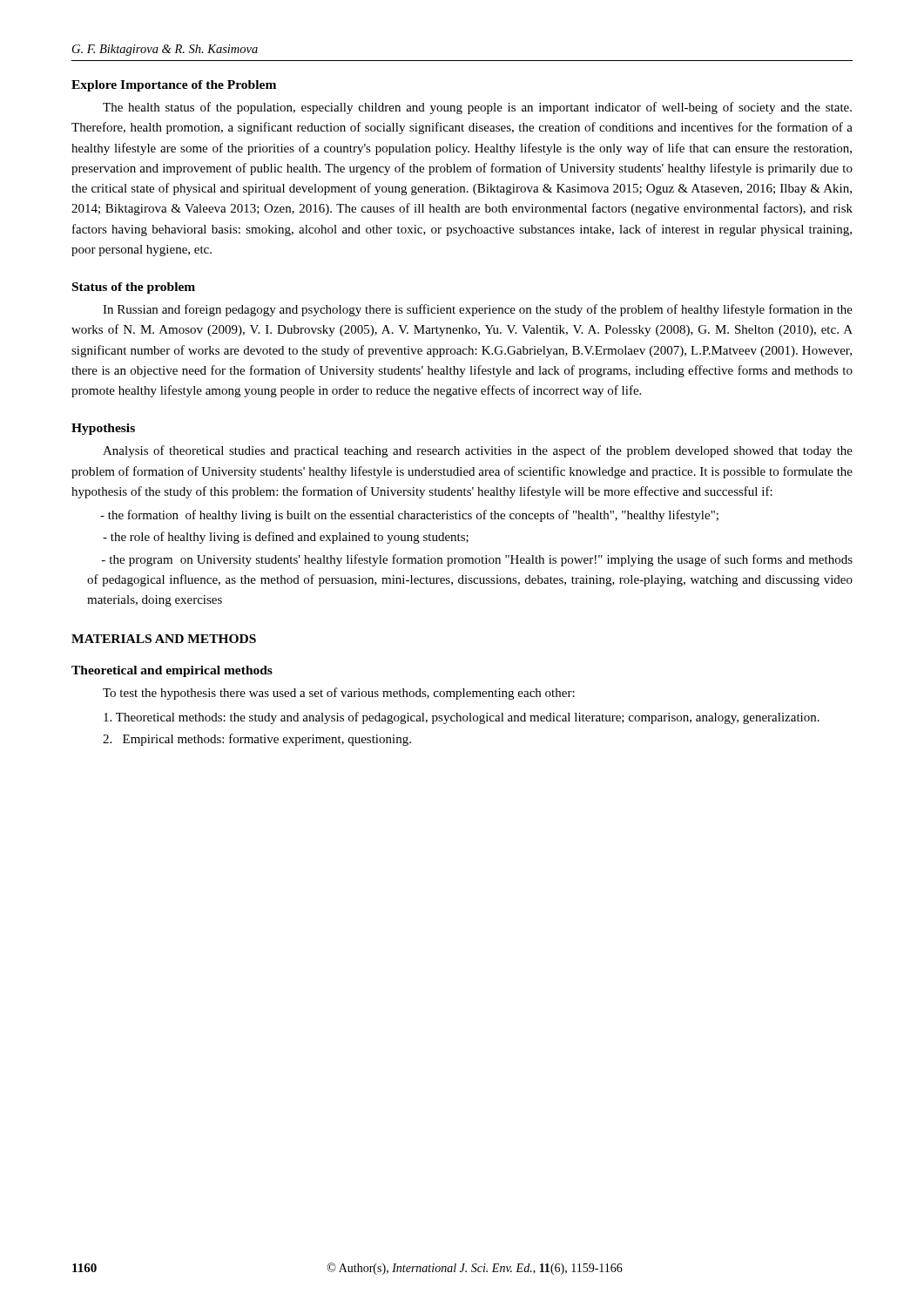Find "MATERIALS AND METHODS" on this page
This screenshot has width=924, height=1307.
pos(164,638)
